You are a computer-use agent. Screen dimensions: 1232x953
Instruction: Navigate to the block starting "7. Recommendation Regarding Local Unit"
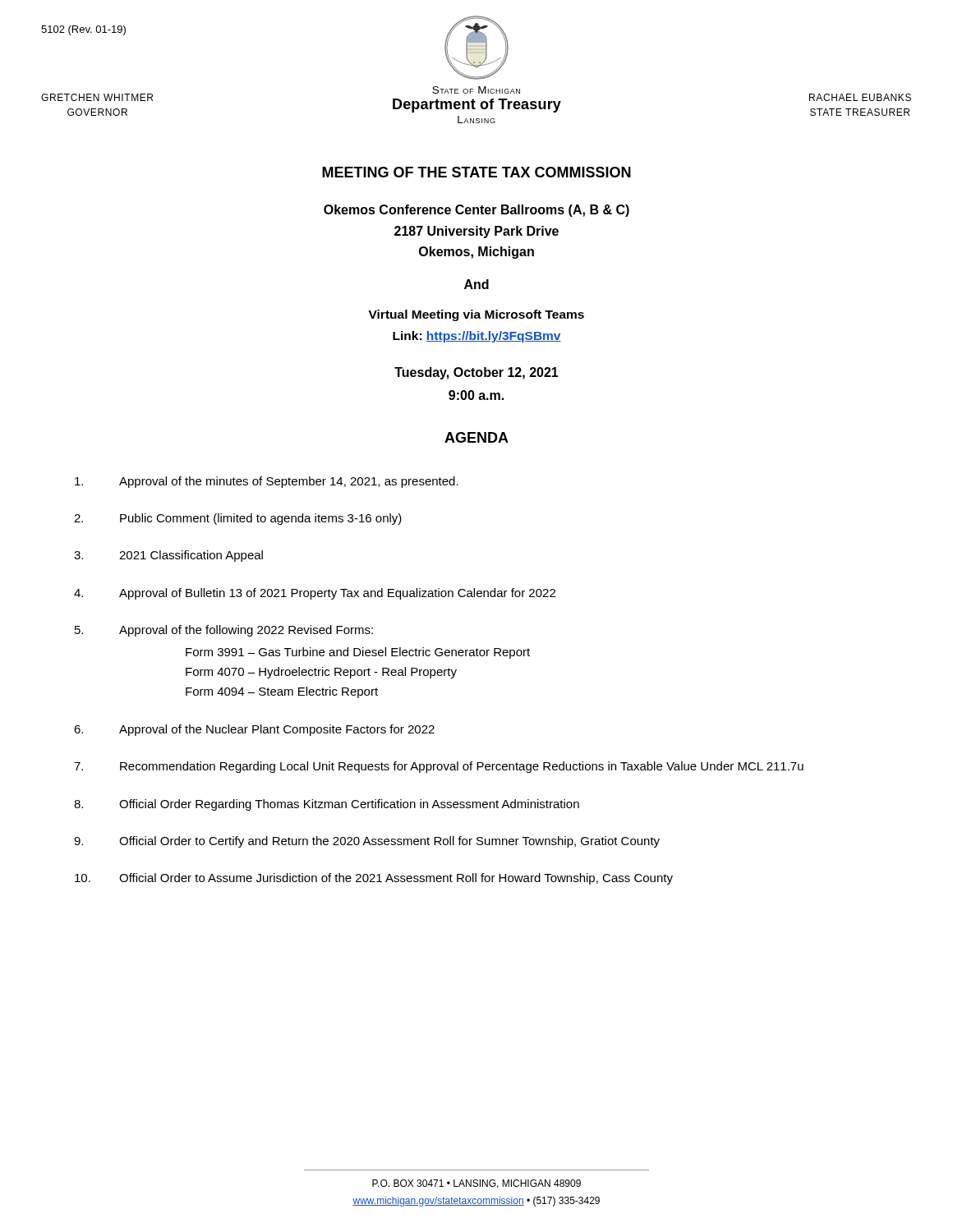pyautogui.click(x=476, y=766)
